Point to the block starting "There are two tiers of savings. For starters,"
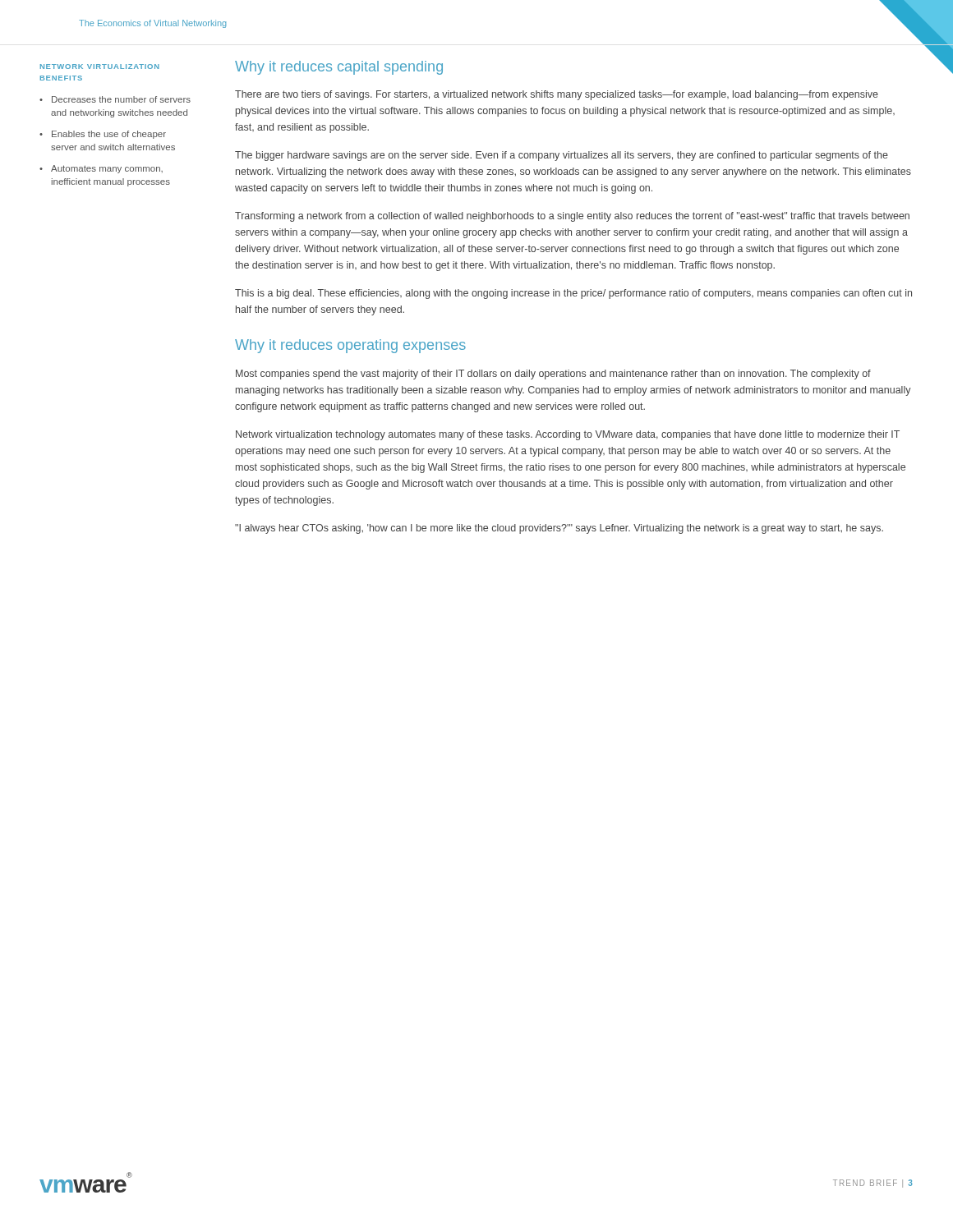The width and height of the screenshot is (953, 1232). pyautogui.click(x=565, y=111)
